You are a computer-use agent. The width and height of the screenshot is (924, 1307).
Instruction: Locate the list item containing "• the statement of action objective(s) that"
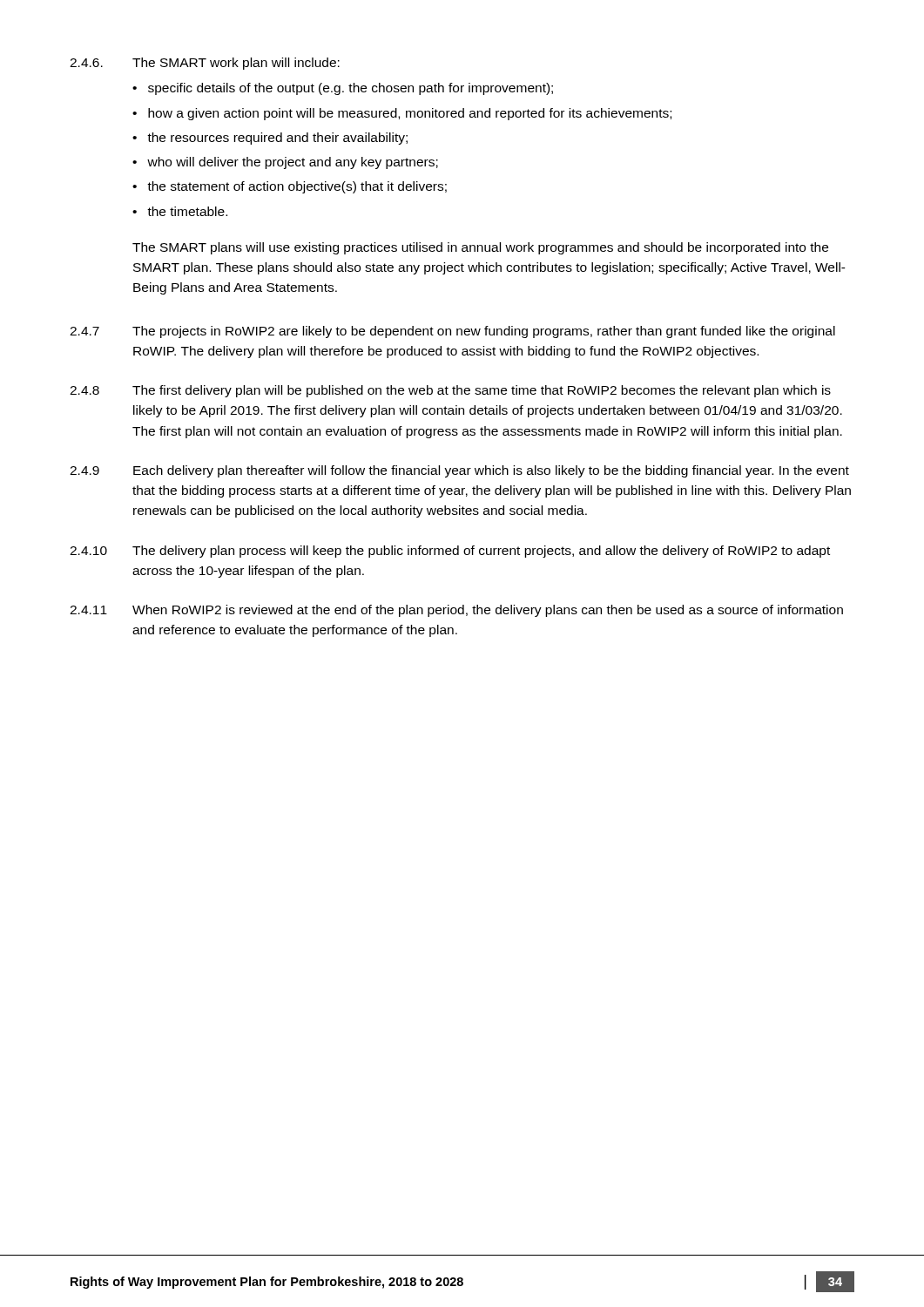click(x=290, y=186)
